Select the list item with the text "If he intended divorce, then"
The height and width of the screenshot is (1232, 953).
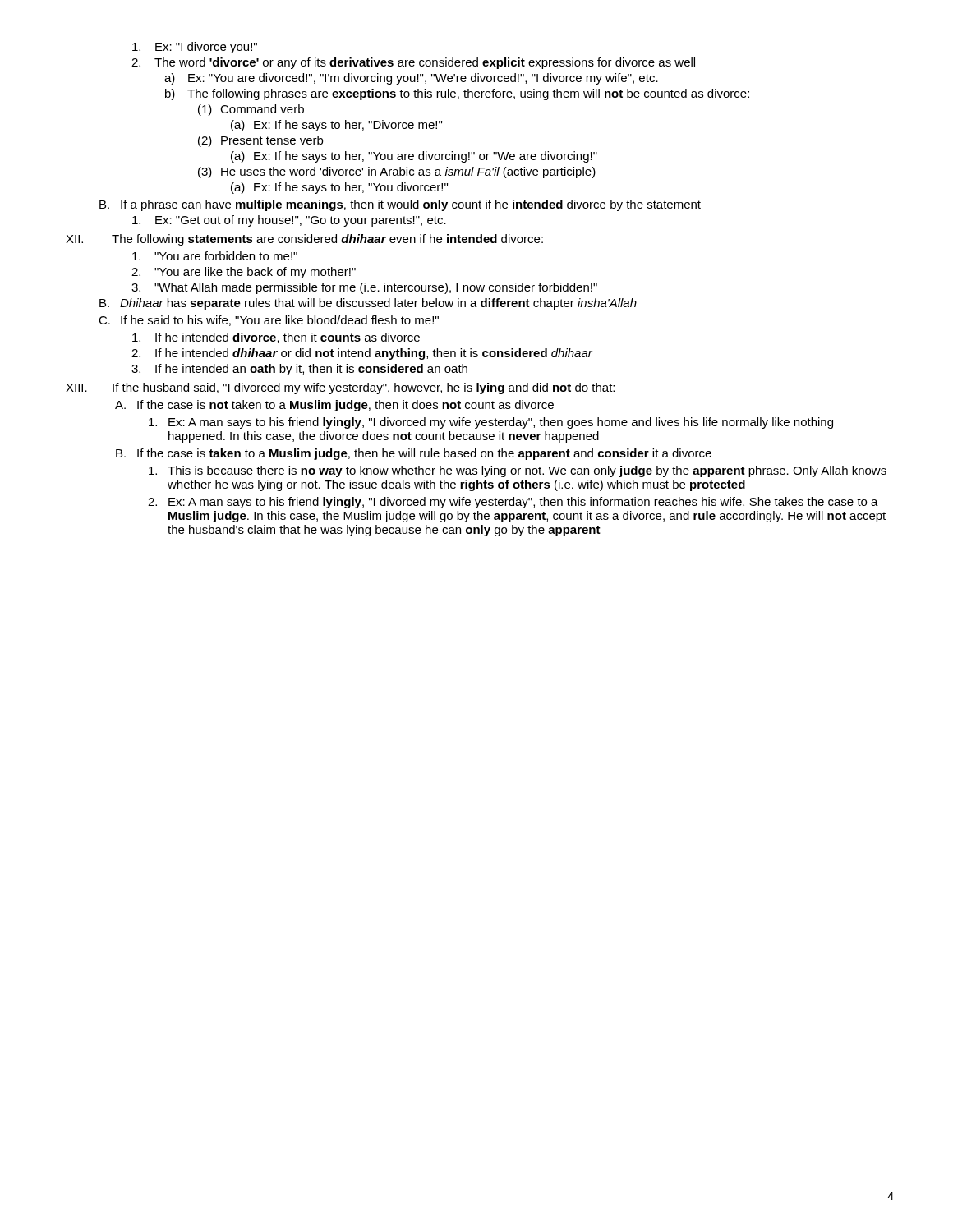[509, 337]
